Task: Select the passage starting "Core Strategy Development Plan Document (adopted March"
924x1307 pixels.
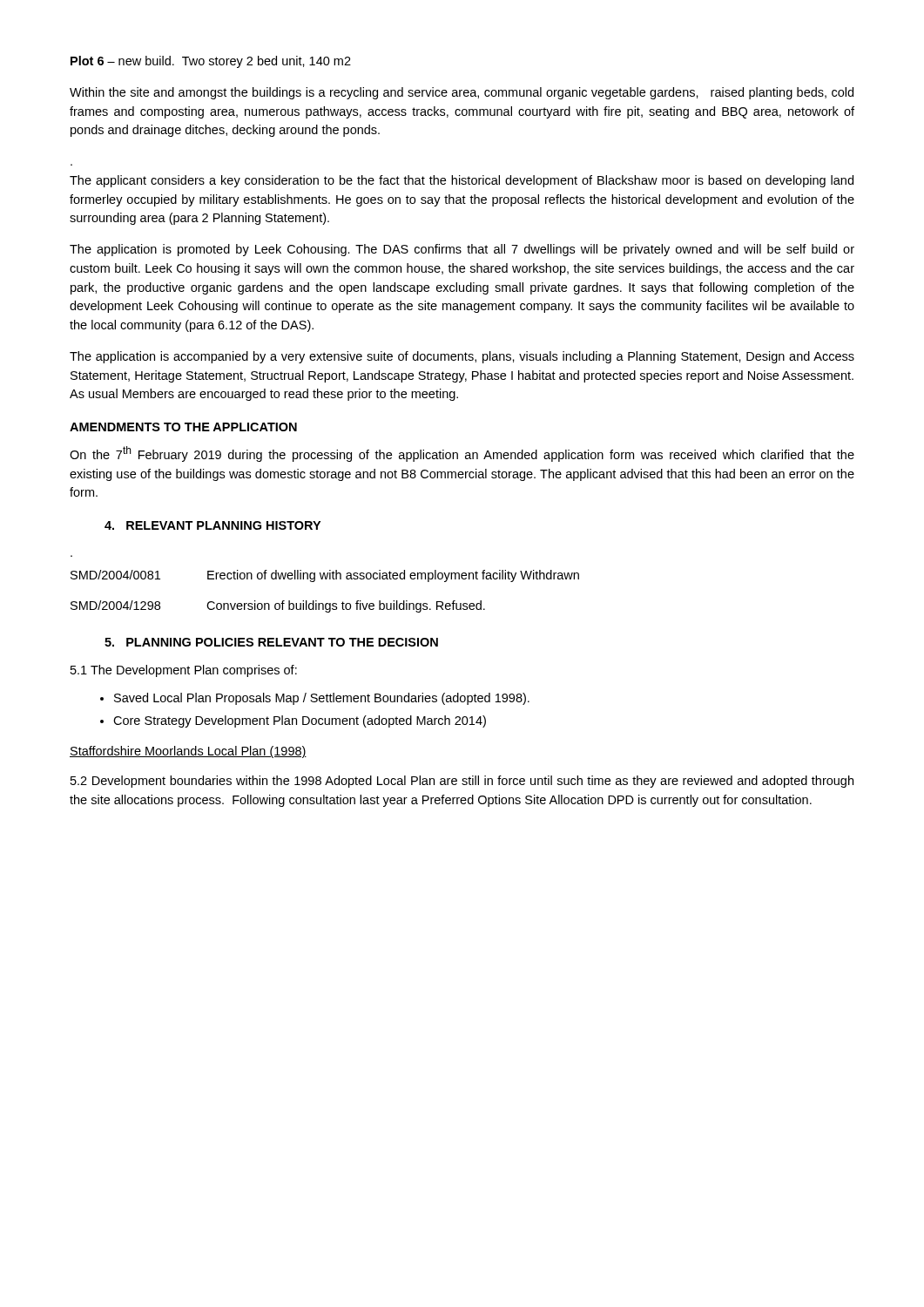Action: tap(300, 720)
